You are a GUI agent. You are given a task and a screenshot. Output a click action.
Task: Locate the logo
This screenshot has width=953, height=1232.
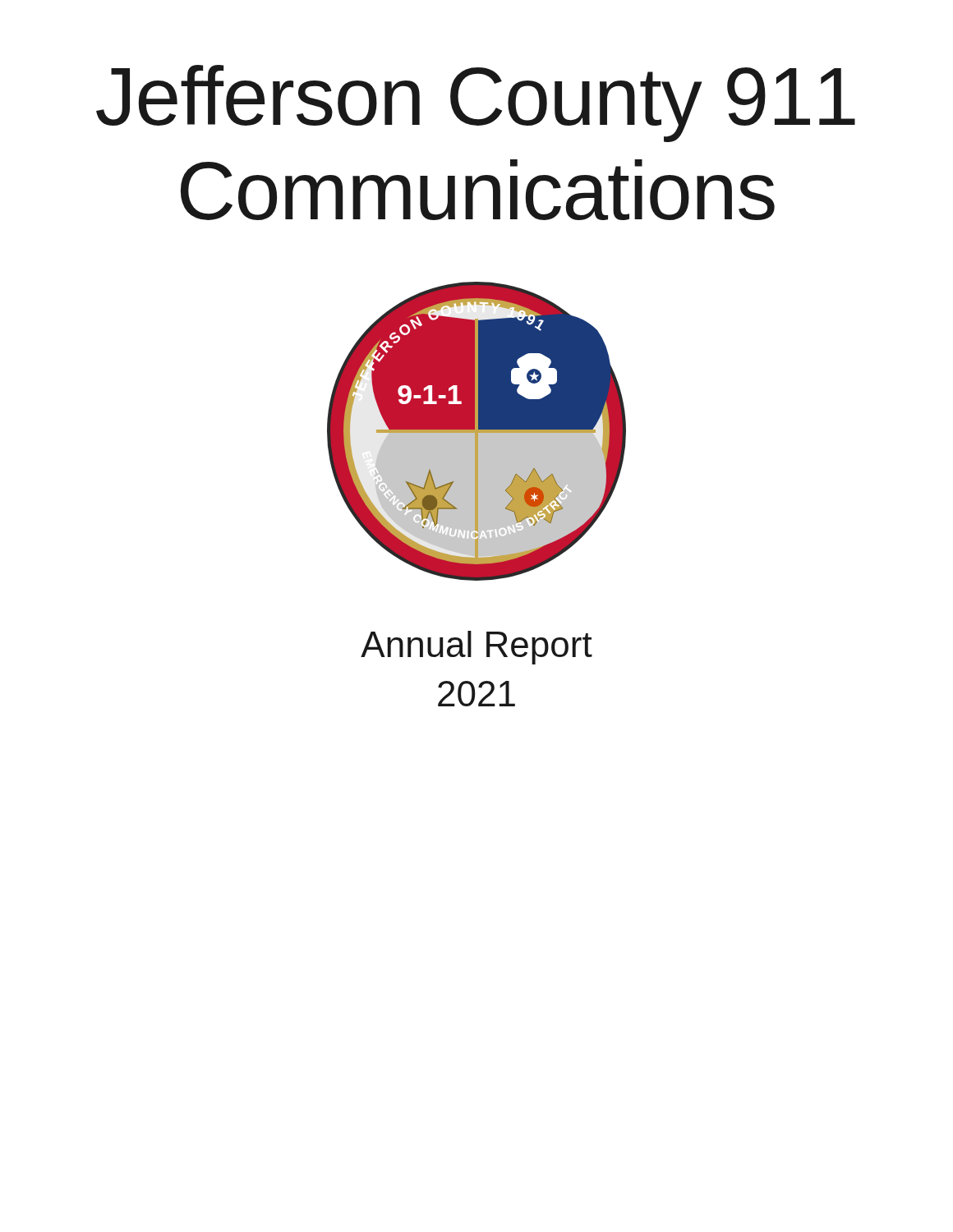click(476, 431)
